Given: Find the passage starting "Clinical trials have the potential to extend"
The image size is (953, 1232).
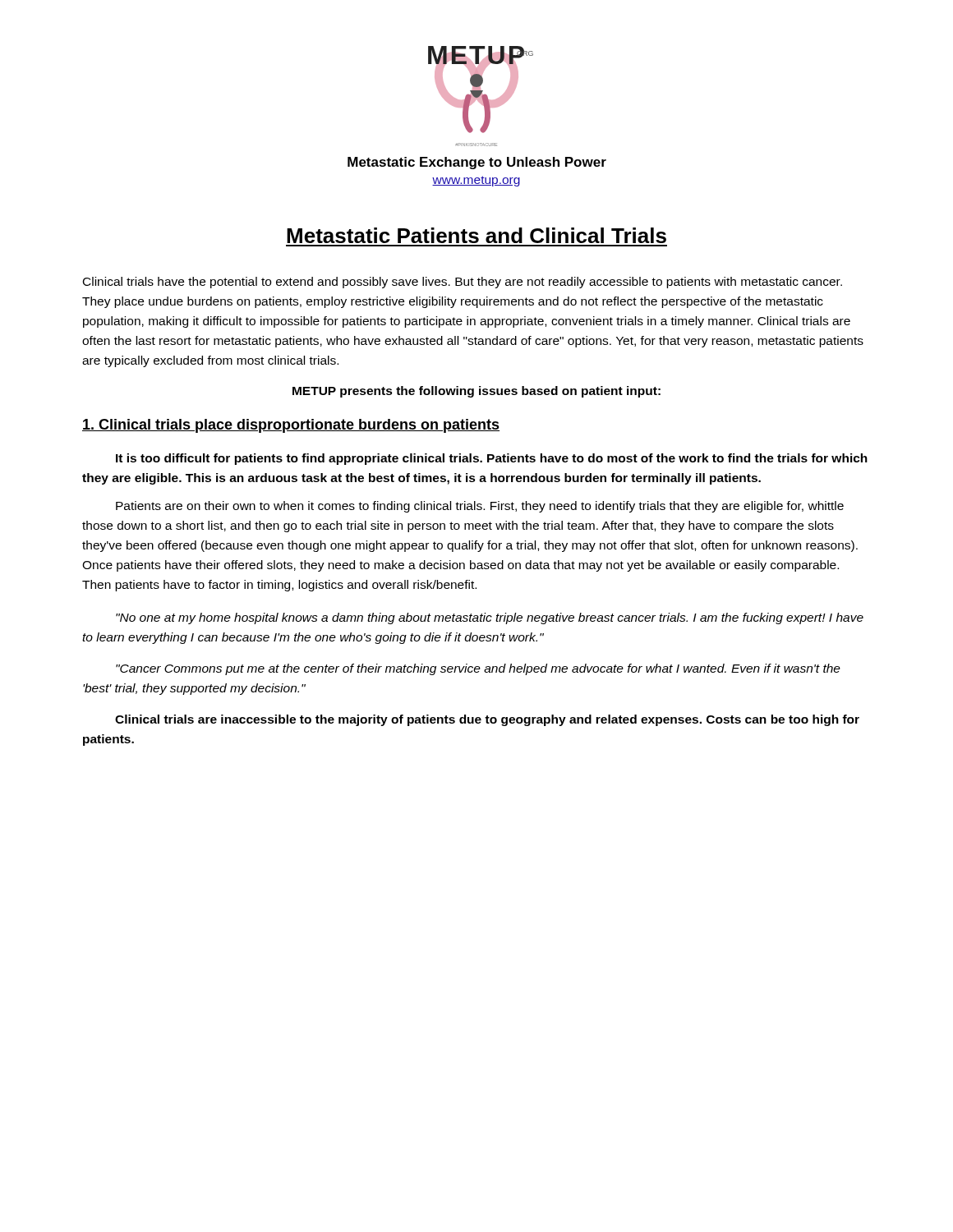Looking at the screenshot, I should click(473, 321).
